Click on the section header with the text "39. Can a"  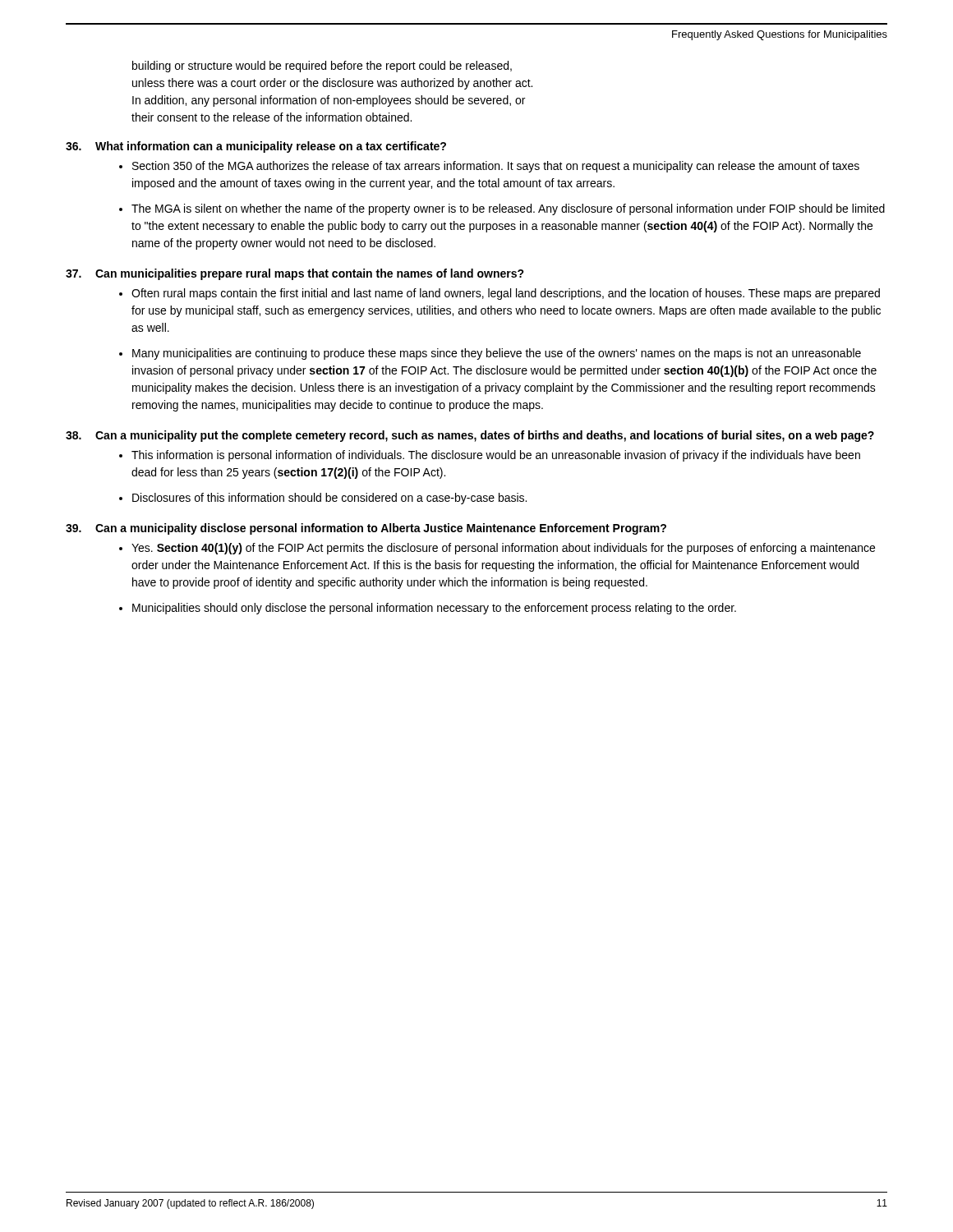pyautogui.click(x=366, y=528)
